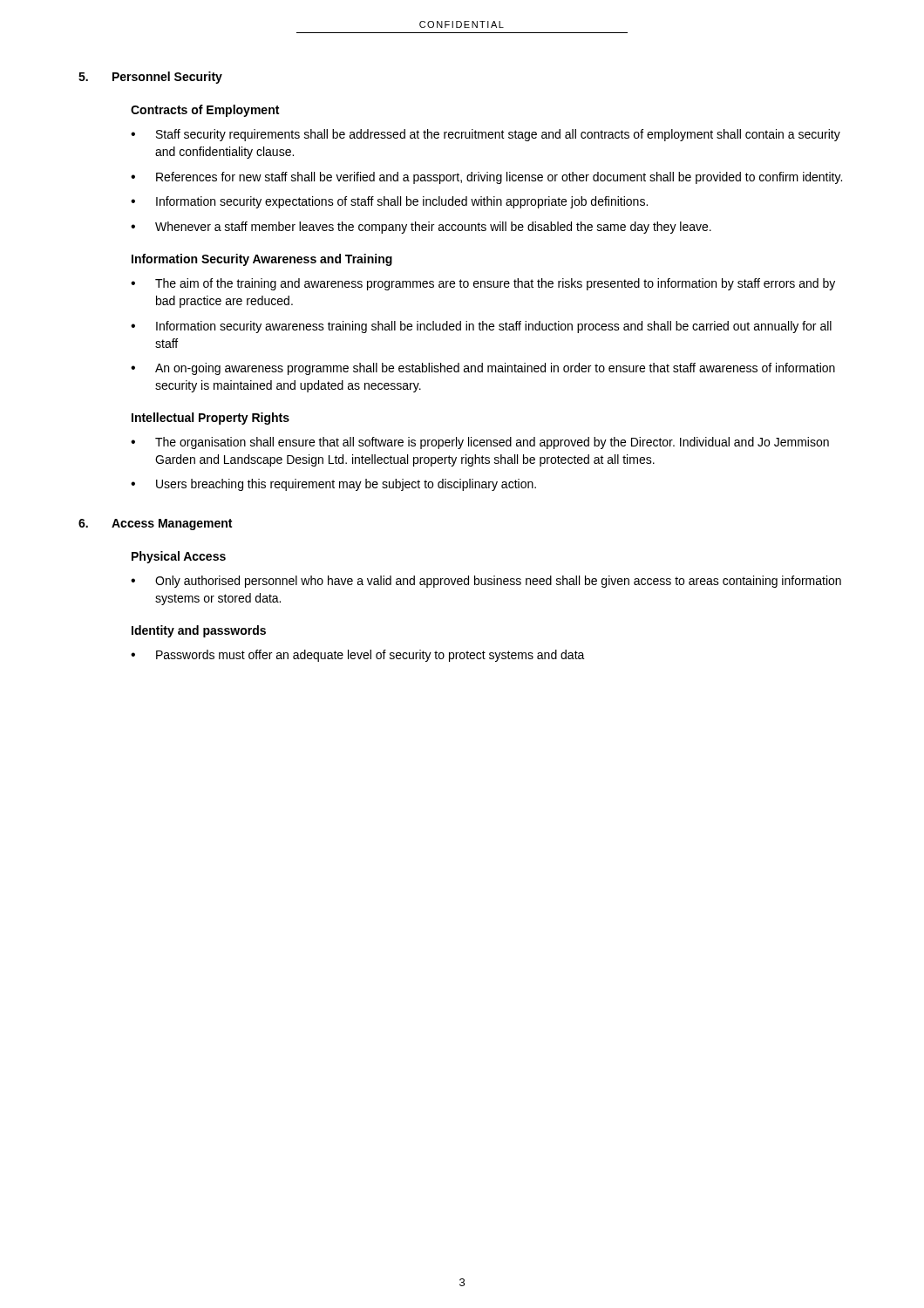The height and width of the screenshot is (1308, 924).
Task: Point to the text starting "Information Security Awareness and Training"
Action: (x=262, y=259)
